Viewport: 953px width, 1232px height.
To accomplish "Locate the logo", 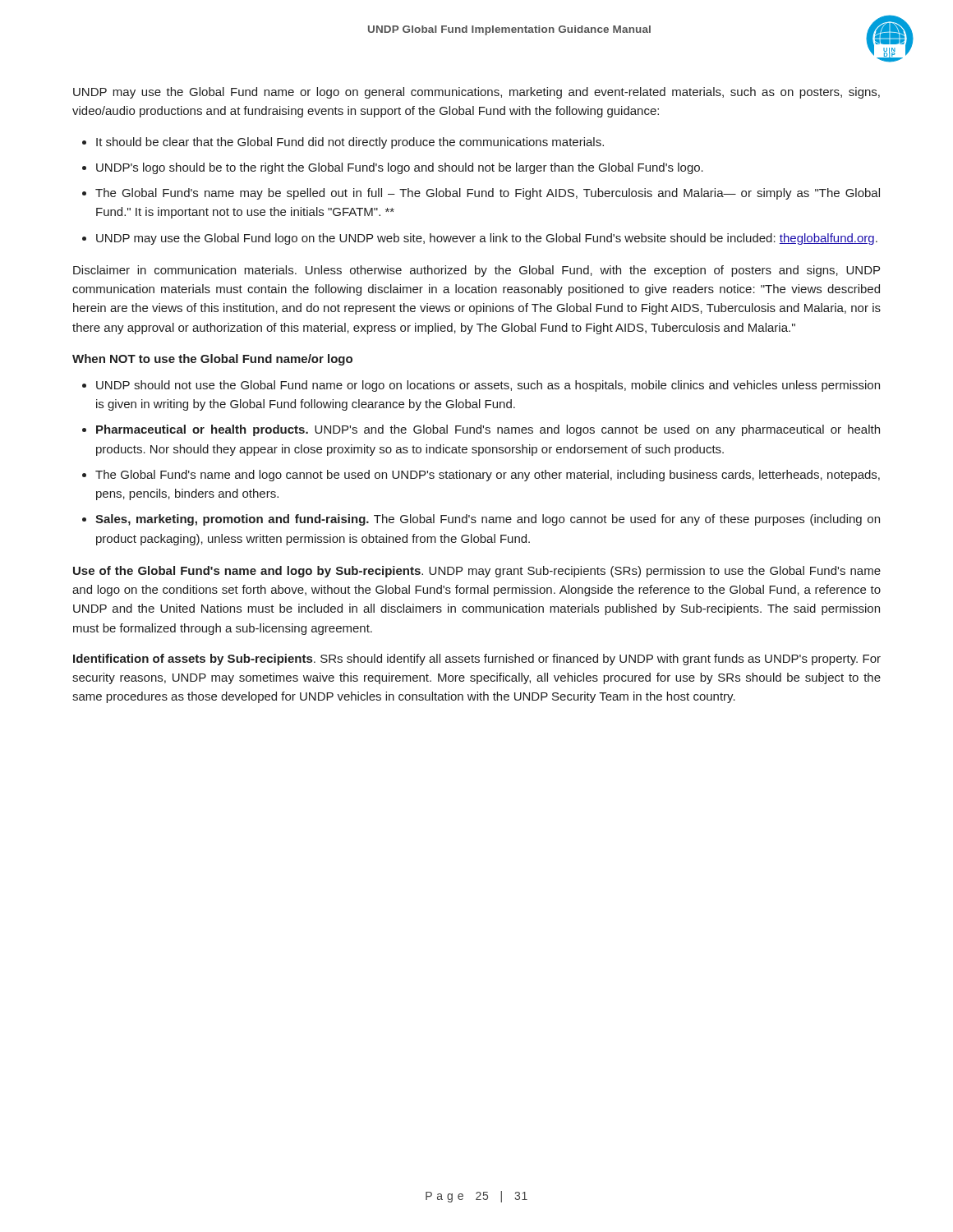I will (x=890, y=39).
